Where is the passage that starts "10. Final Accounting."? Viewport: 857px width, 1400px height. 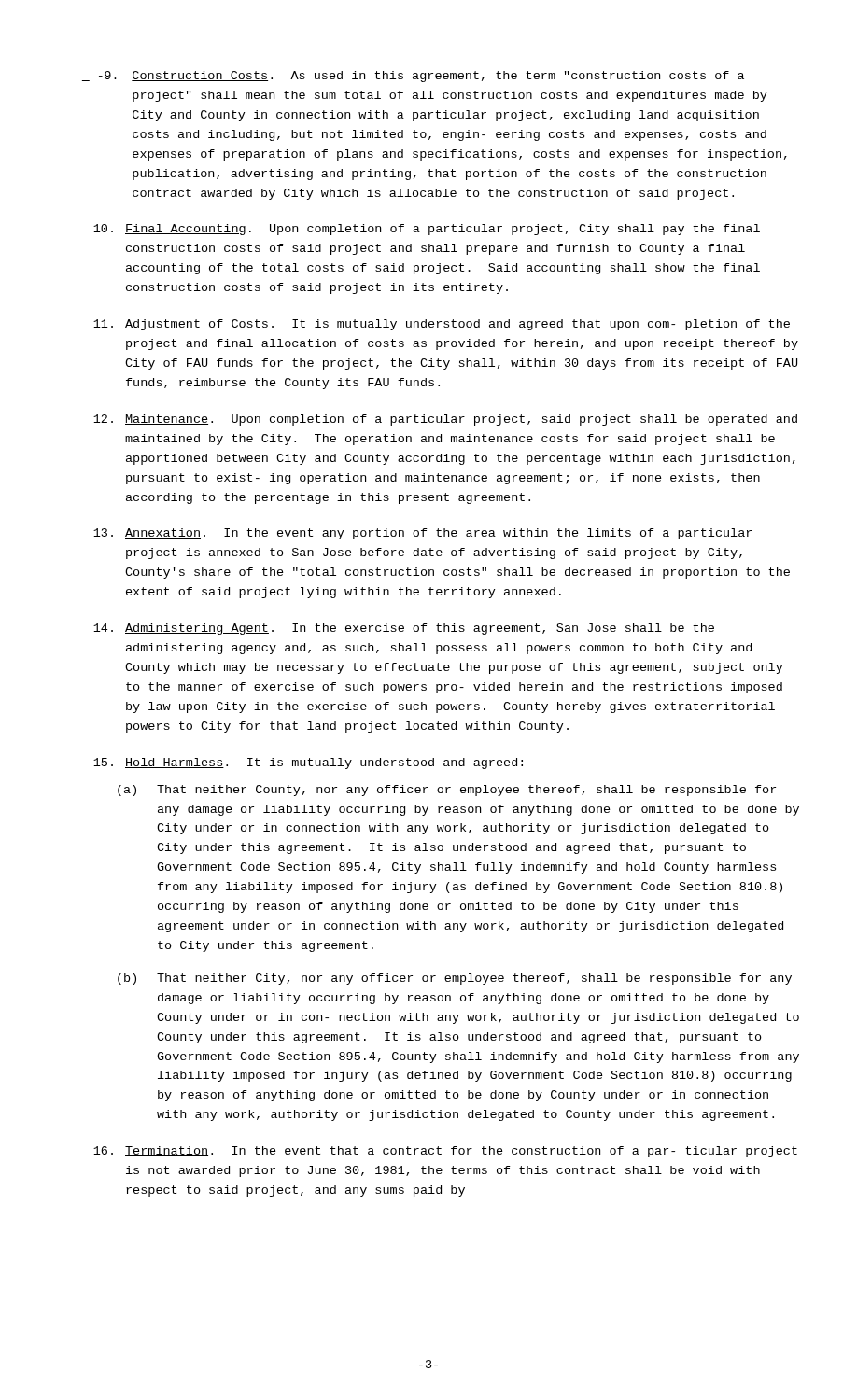click(434, 260)
